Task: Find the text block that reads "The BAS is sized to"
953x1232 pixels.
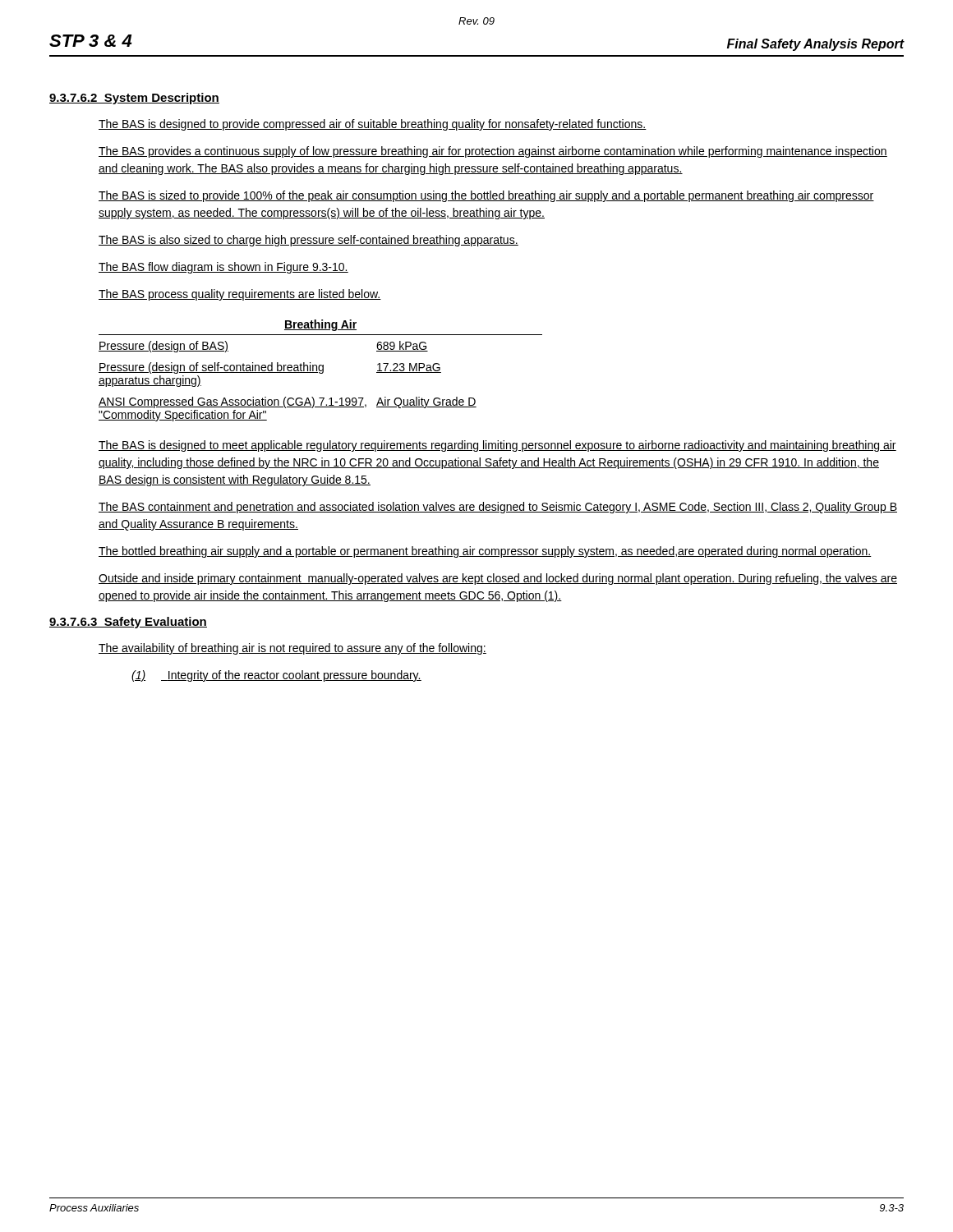Action: click(x=486, y=204)
